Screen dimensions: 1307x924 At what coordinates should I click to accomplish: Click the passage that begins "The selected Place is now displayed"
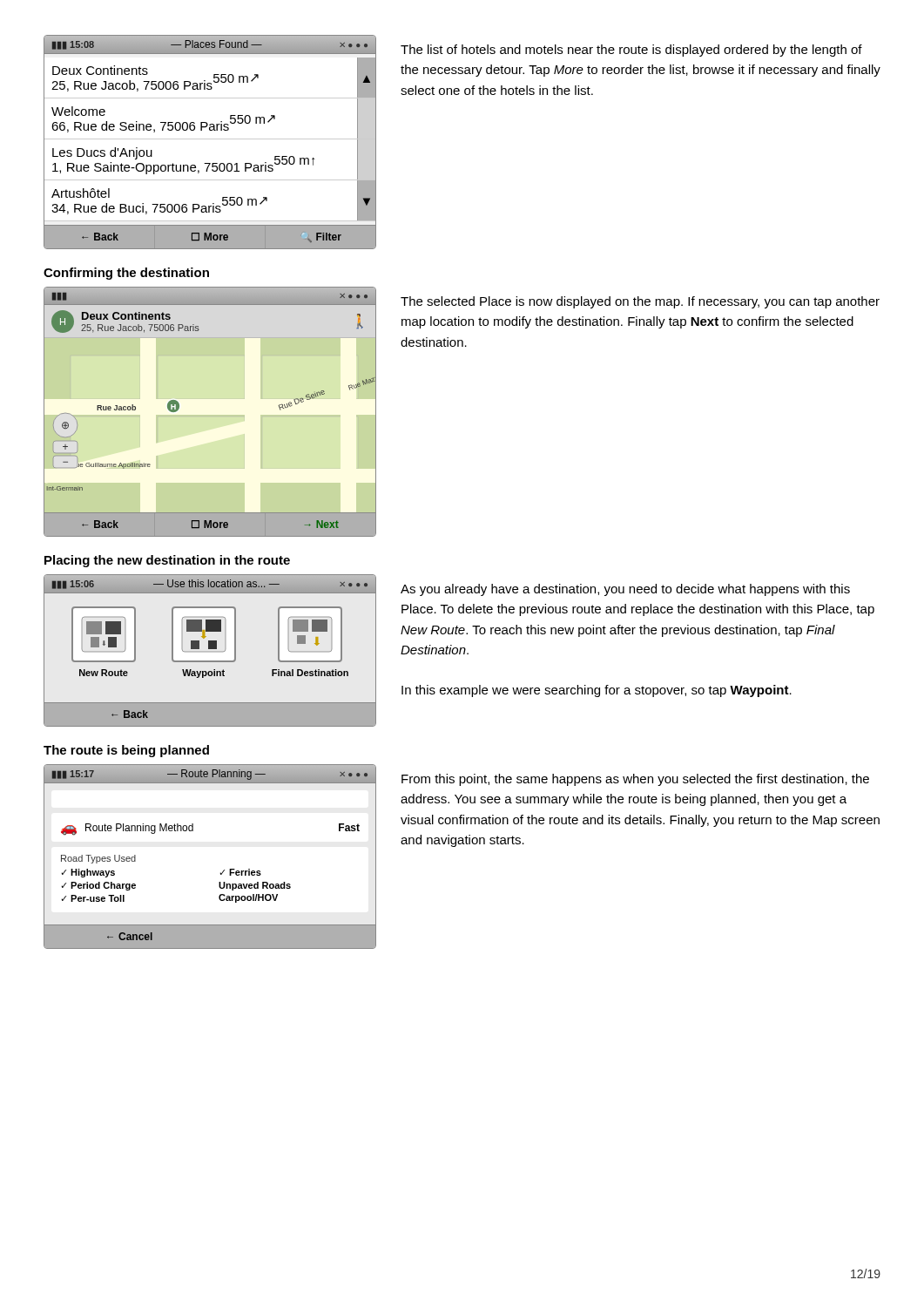tap(640, 321)
